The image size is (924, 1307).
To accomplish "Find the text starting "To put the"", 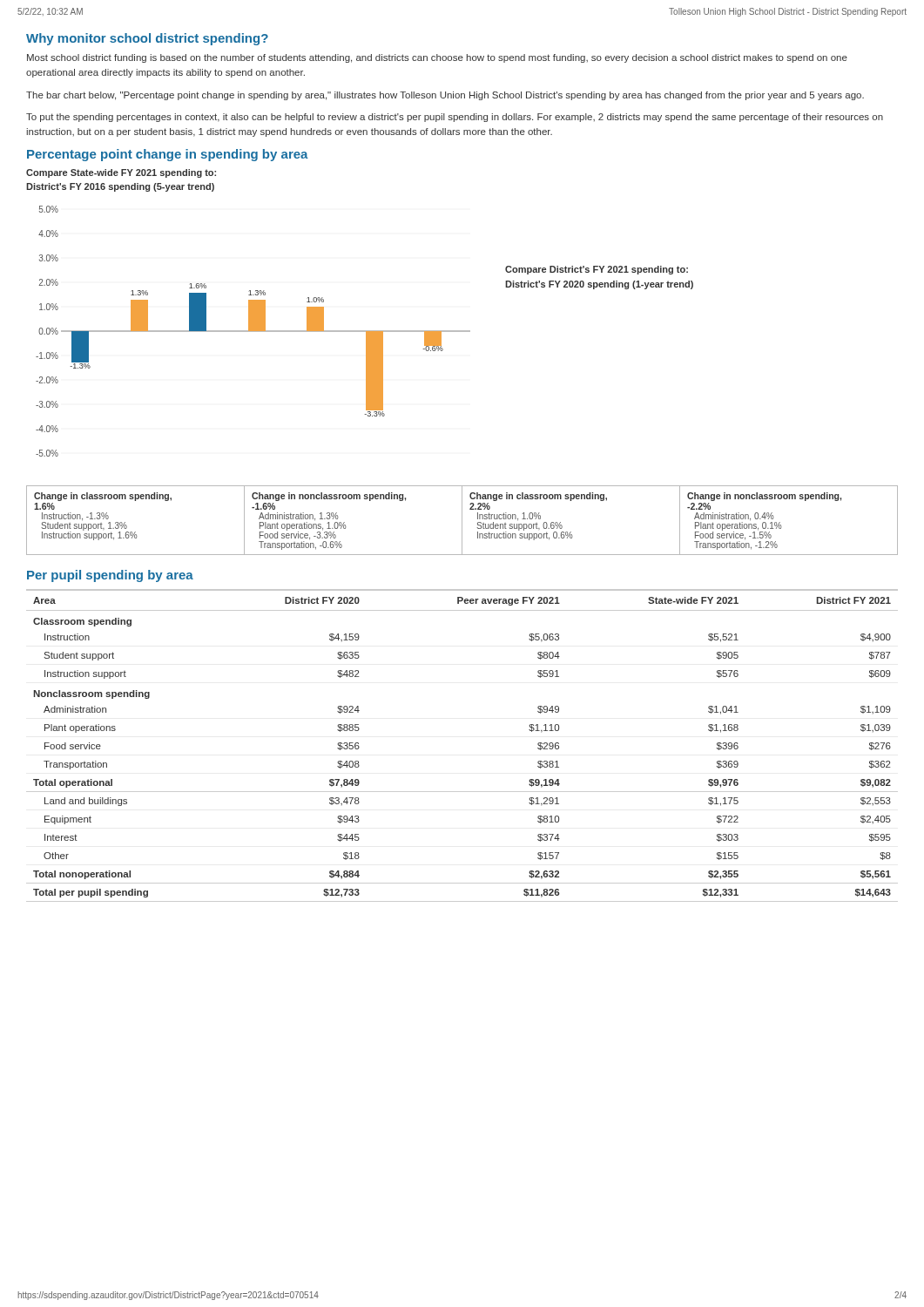I will click(x=455, y=124).
